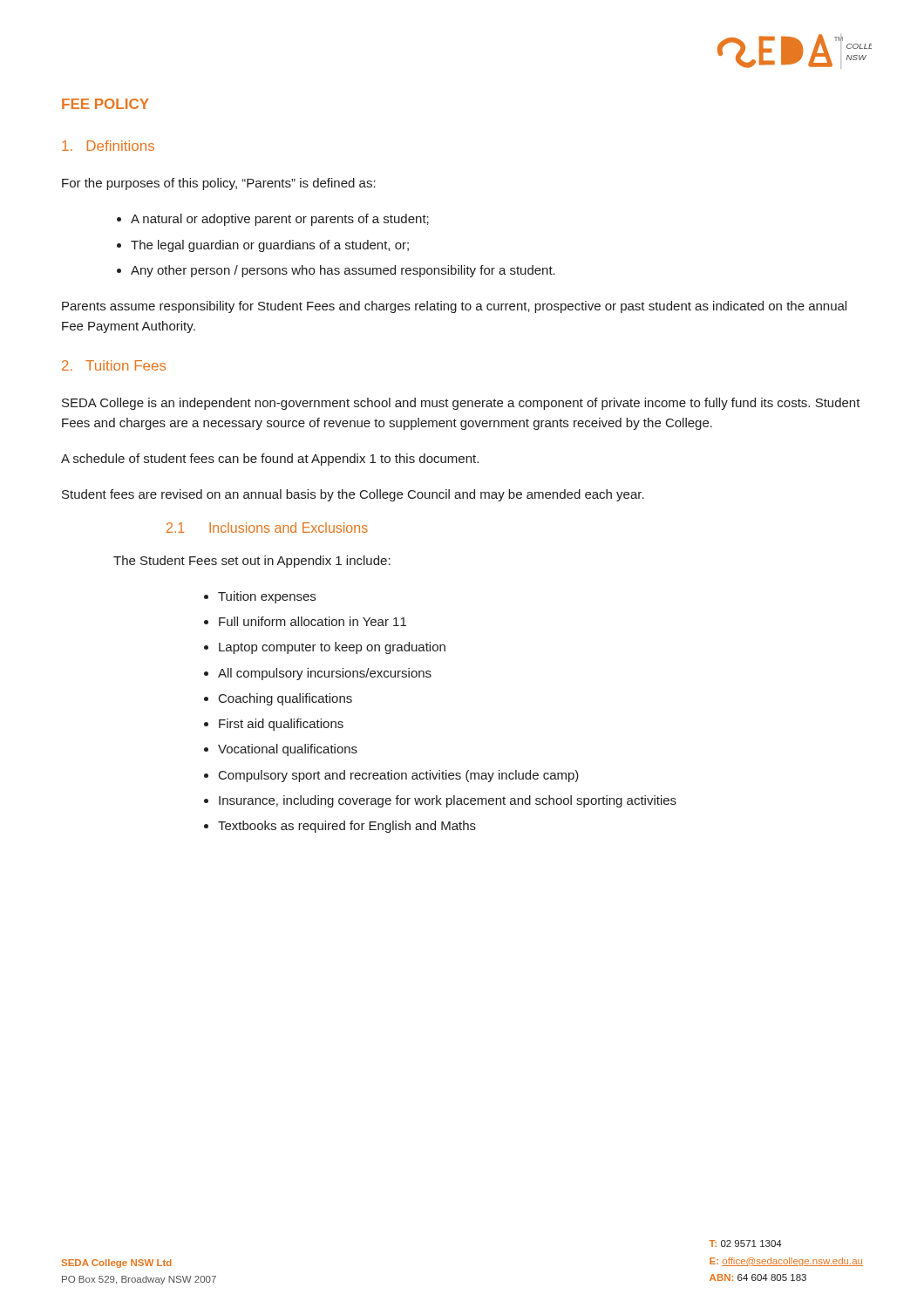924x1308 pixels.
Task: Find "2.1 Inclusions and Exclusions" on this page
Action: (x=267, y=528)
